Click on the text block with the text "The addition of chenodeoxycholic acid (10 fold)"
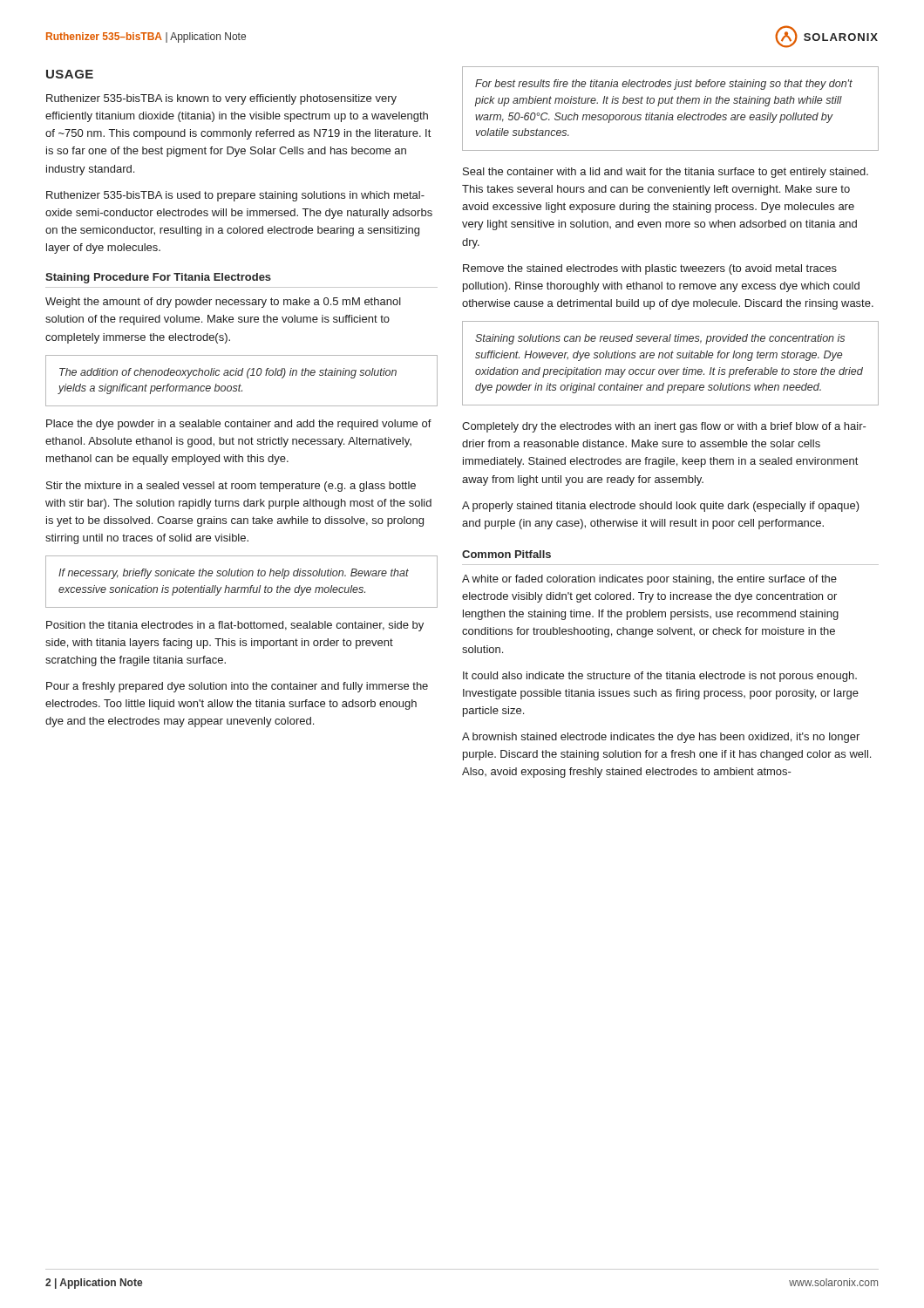The width and height of the screenshot is (924, 1308). tap(228, 380)
